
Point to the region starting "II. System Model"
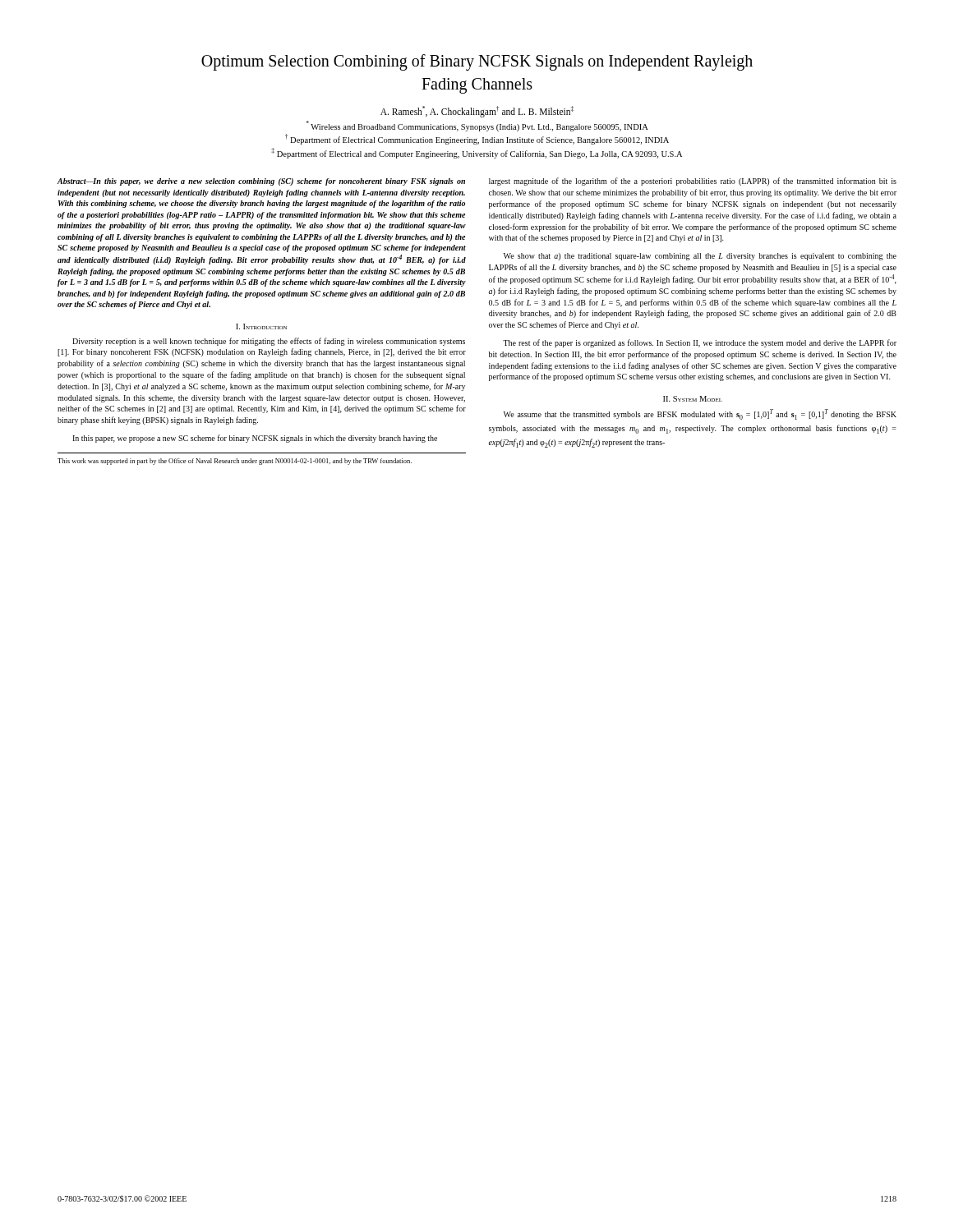[693, 399]
